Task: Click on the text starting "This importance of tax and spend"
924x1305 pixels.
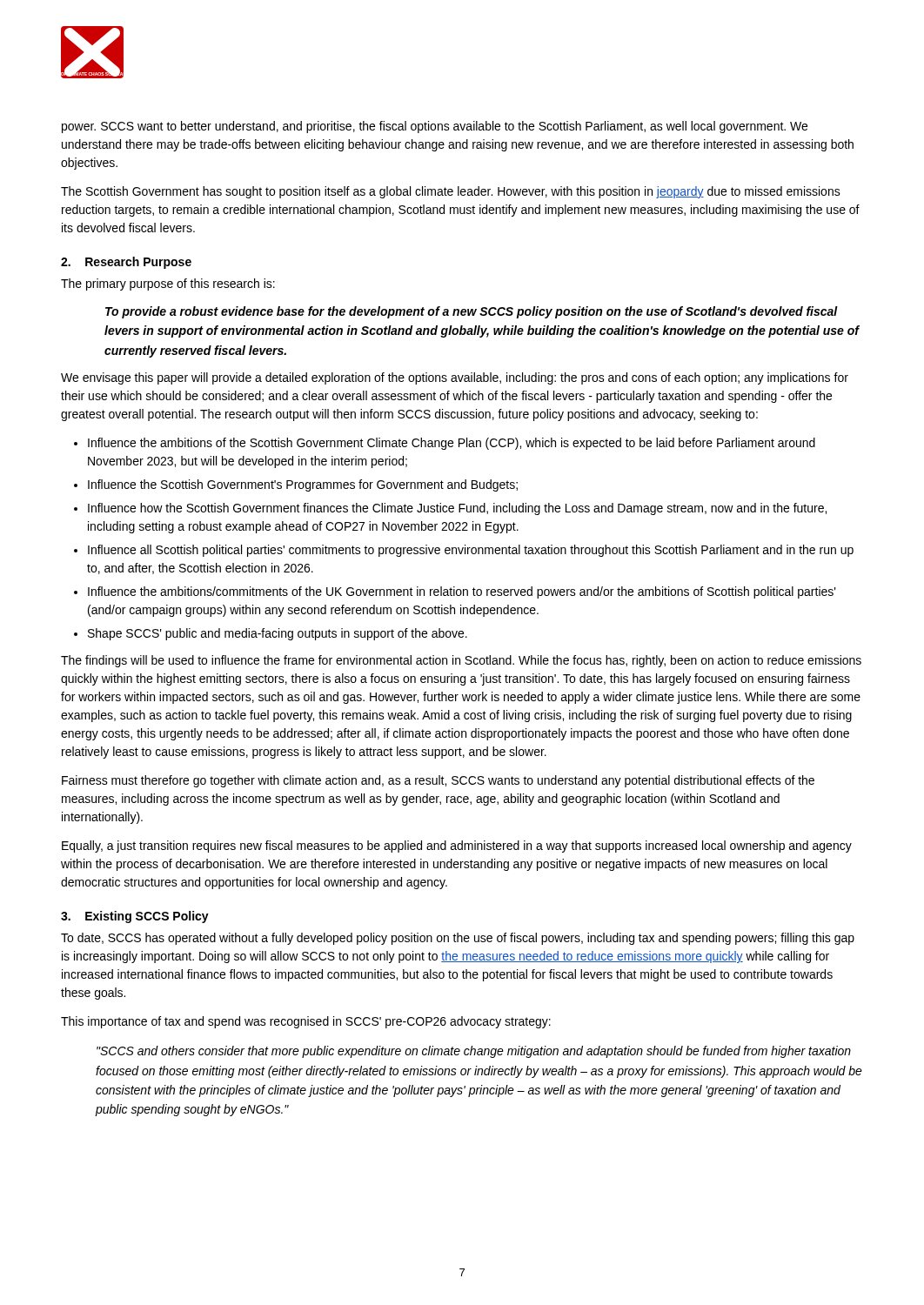Action: click(x=462, y=1022)
